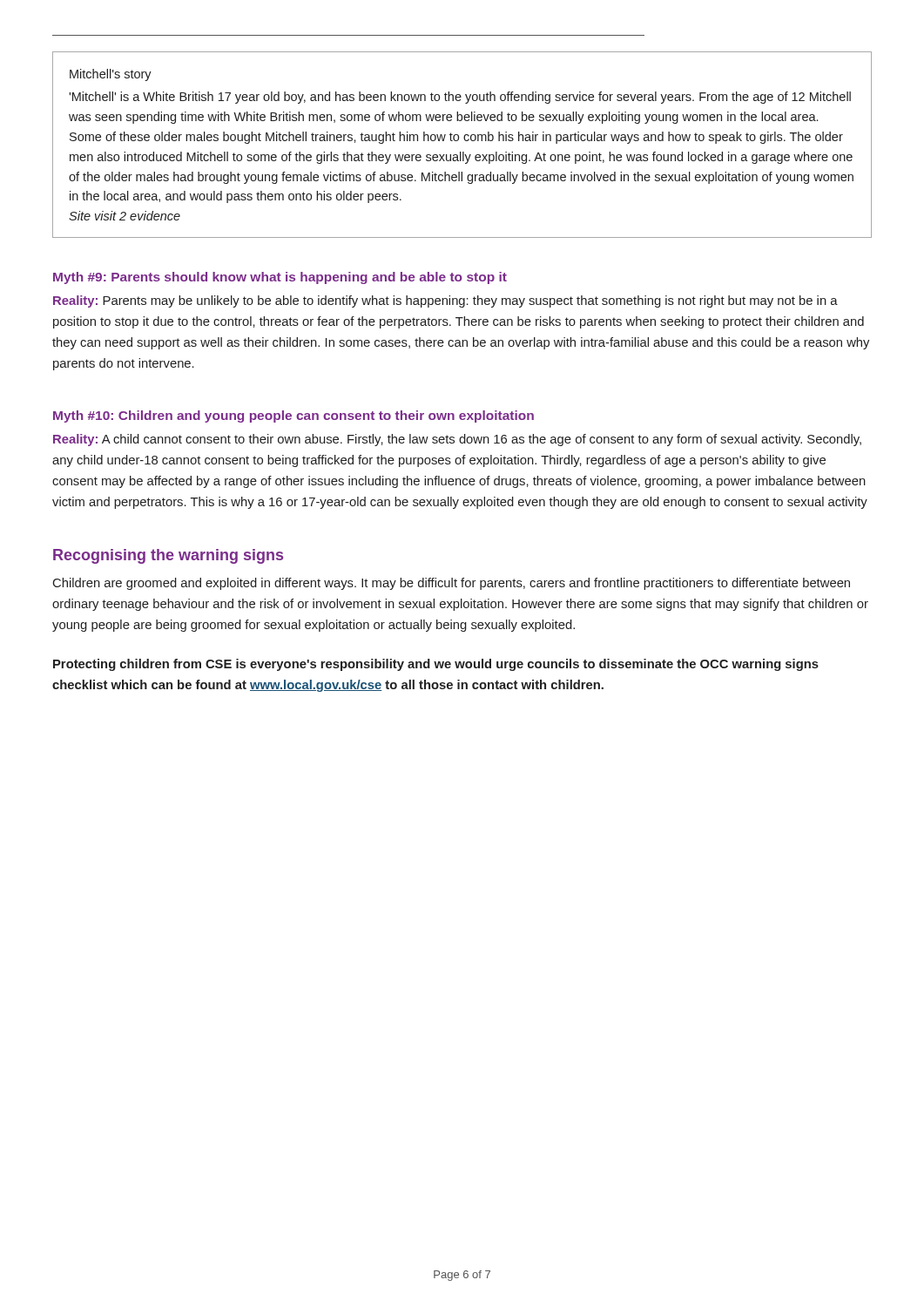The height and width of the screenshot is (1307, 924).
Task: Select the text block that says "Protecting children from CSE is"
Action: [x=435, y=674]
